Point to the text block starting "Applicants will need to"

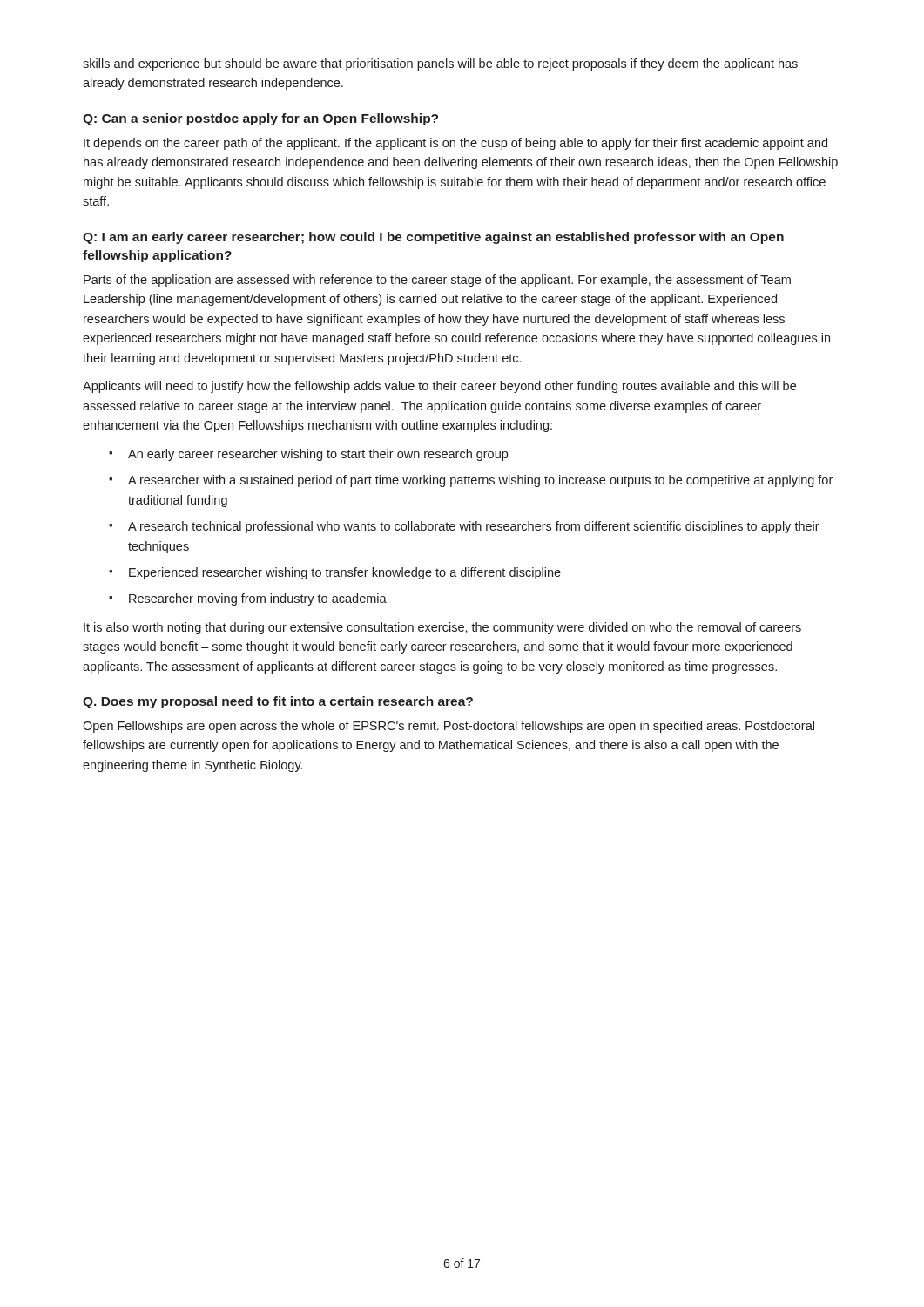point(440,406)
